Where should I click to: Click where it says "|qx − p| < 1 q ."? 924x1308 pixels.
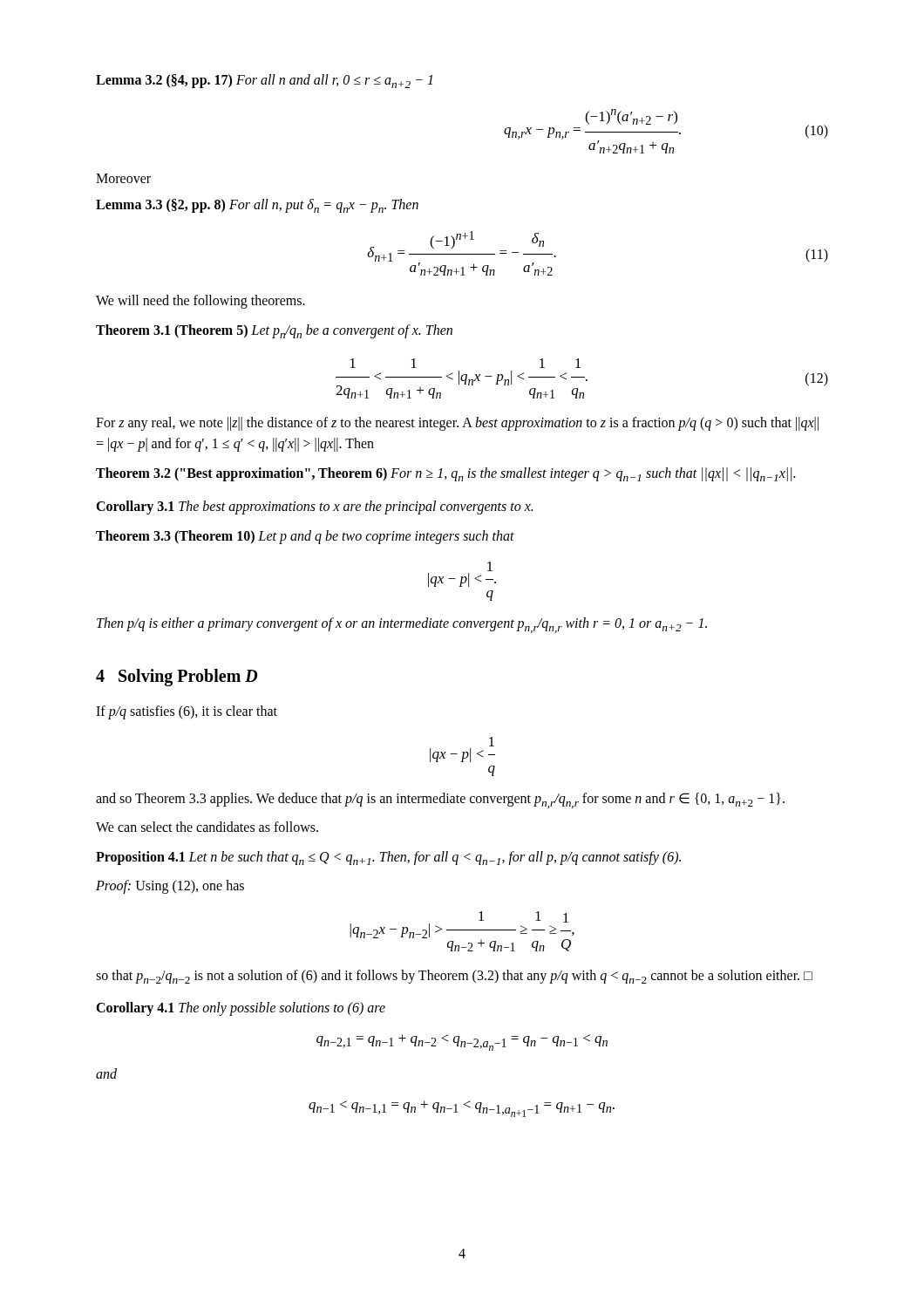pyautogui.click(x=462, y=580)
